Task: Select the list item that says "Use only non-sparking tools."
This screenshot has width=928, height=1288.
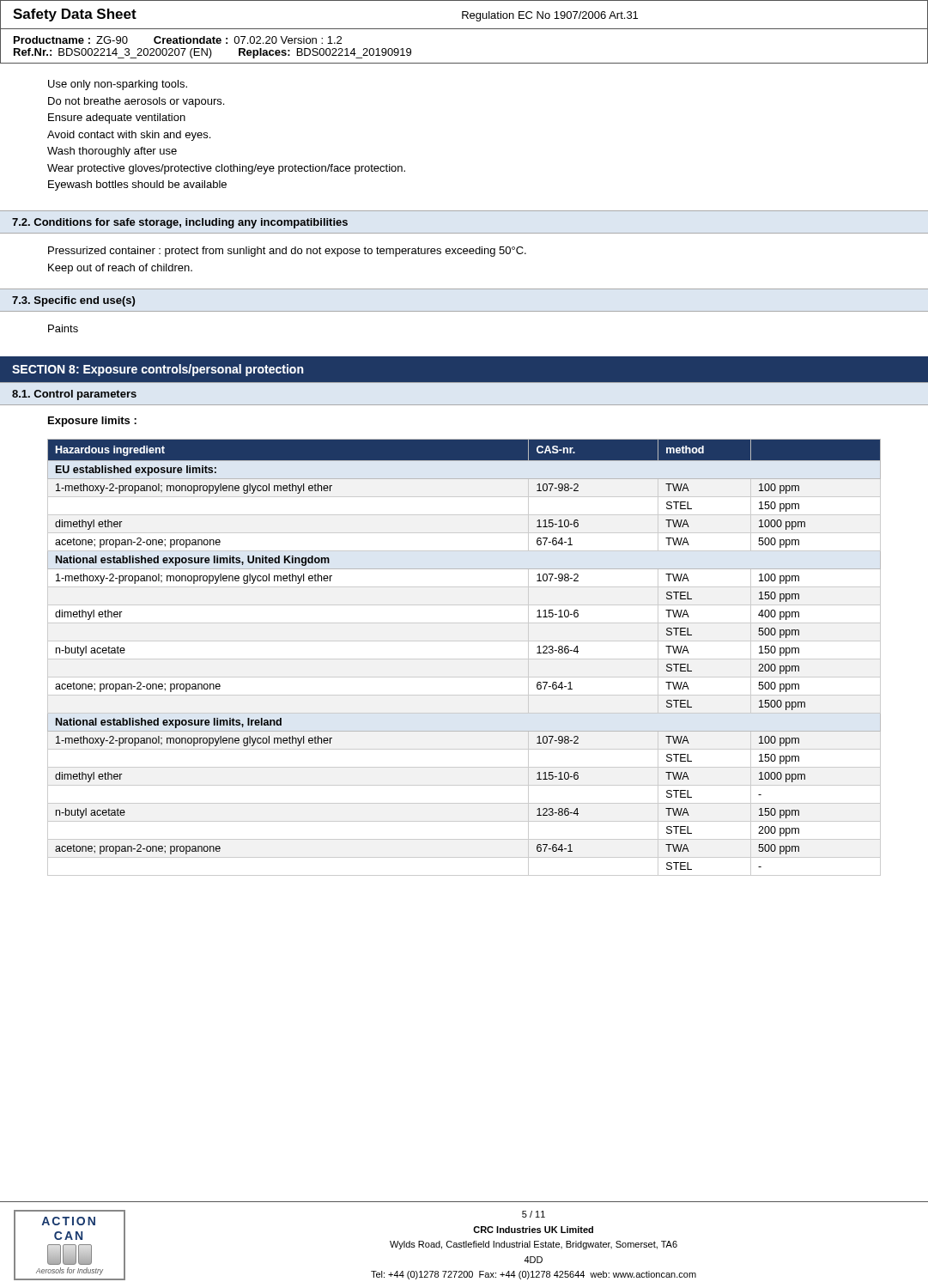Action: tap(118, 84)
